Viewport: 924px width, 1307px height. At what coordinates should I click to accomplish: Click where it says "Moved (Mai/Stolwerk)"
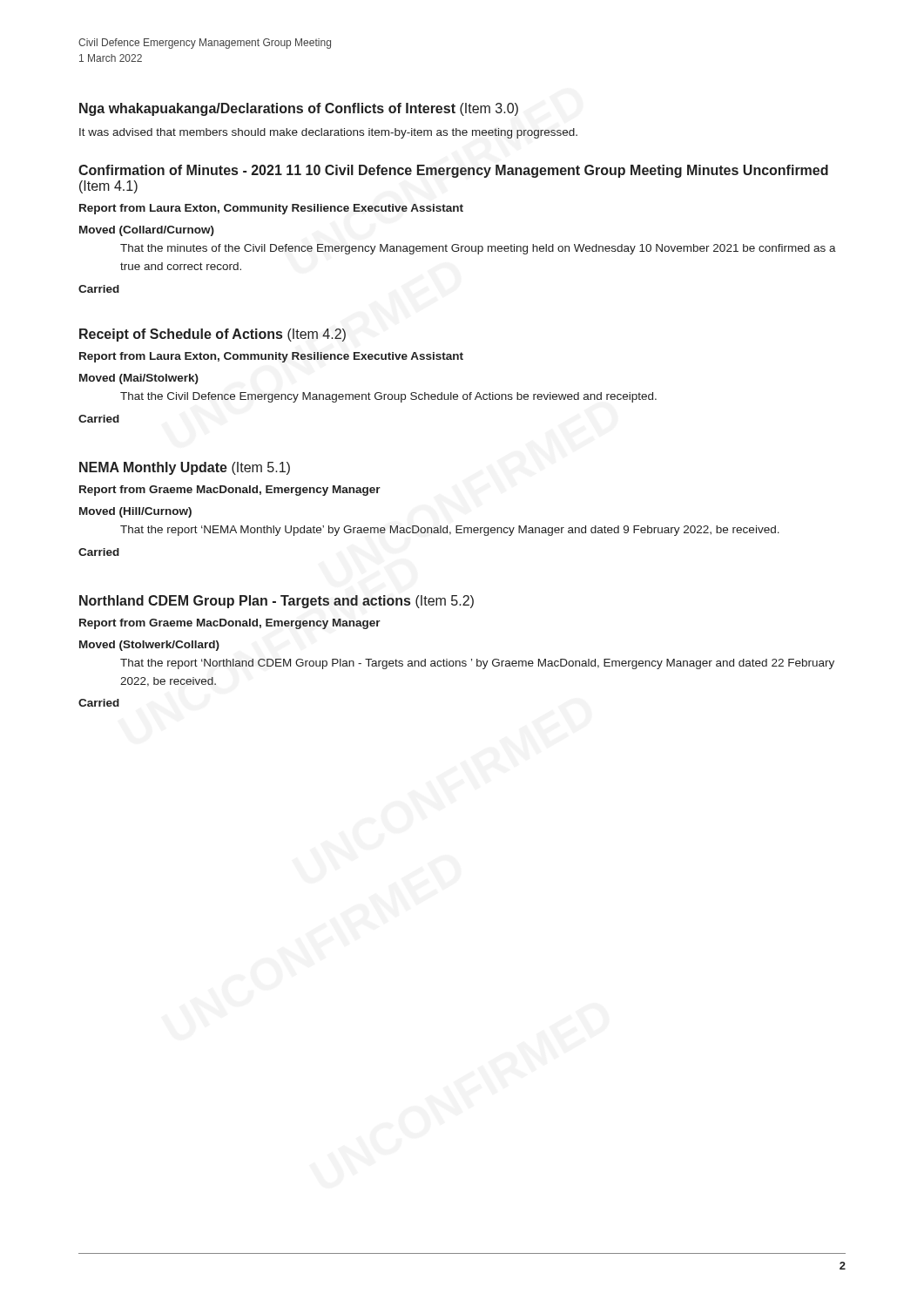tap(138, 377)
